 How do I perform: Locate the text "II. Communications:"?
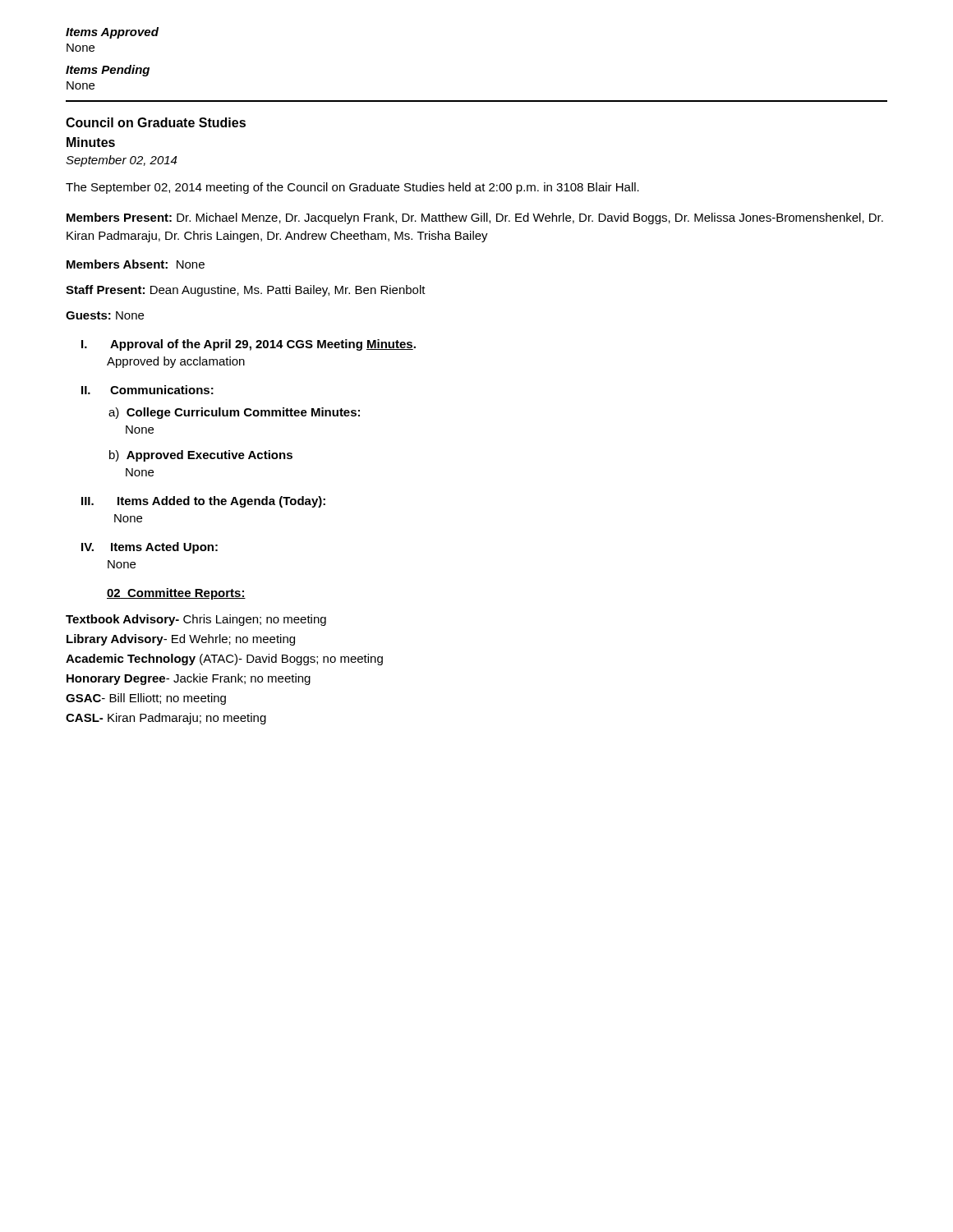[147, 389]
